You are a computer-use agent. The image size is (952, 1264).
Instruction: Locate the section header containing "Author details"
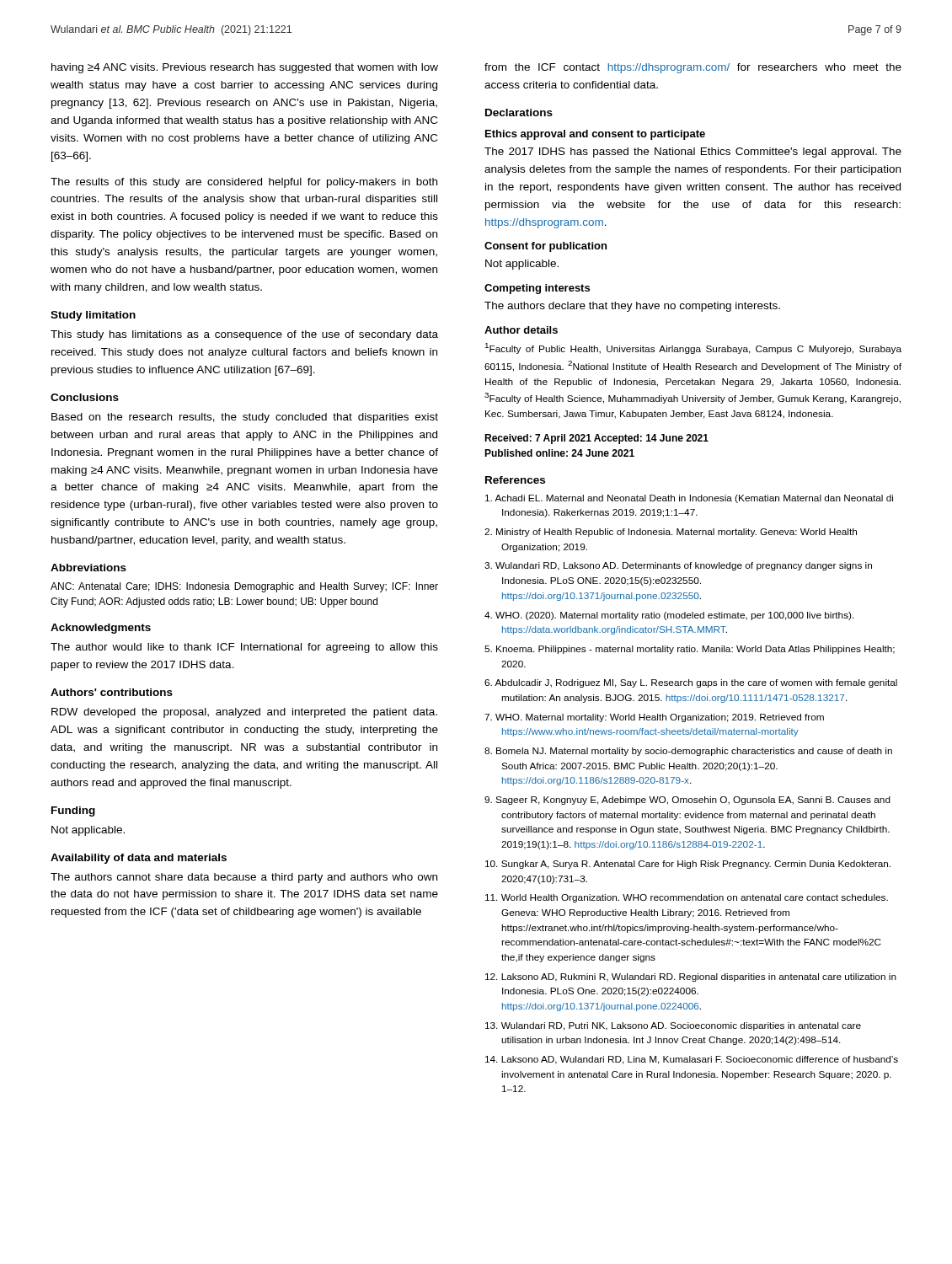[521, 330]
